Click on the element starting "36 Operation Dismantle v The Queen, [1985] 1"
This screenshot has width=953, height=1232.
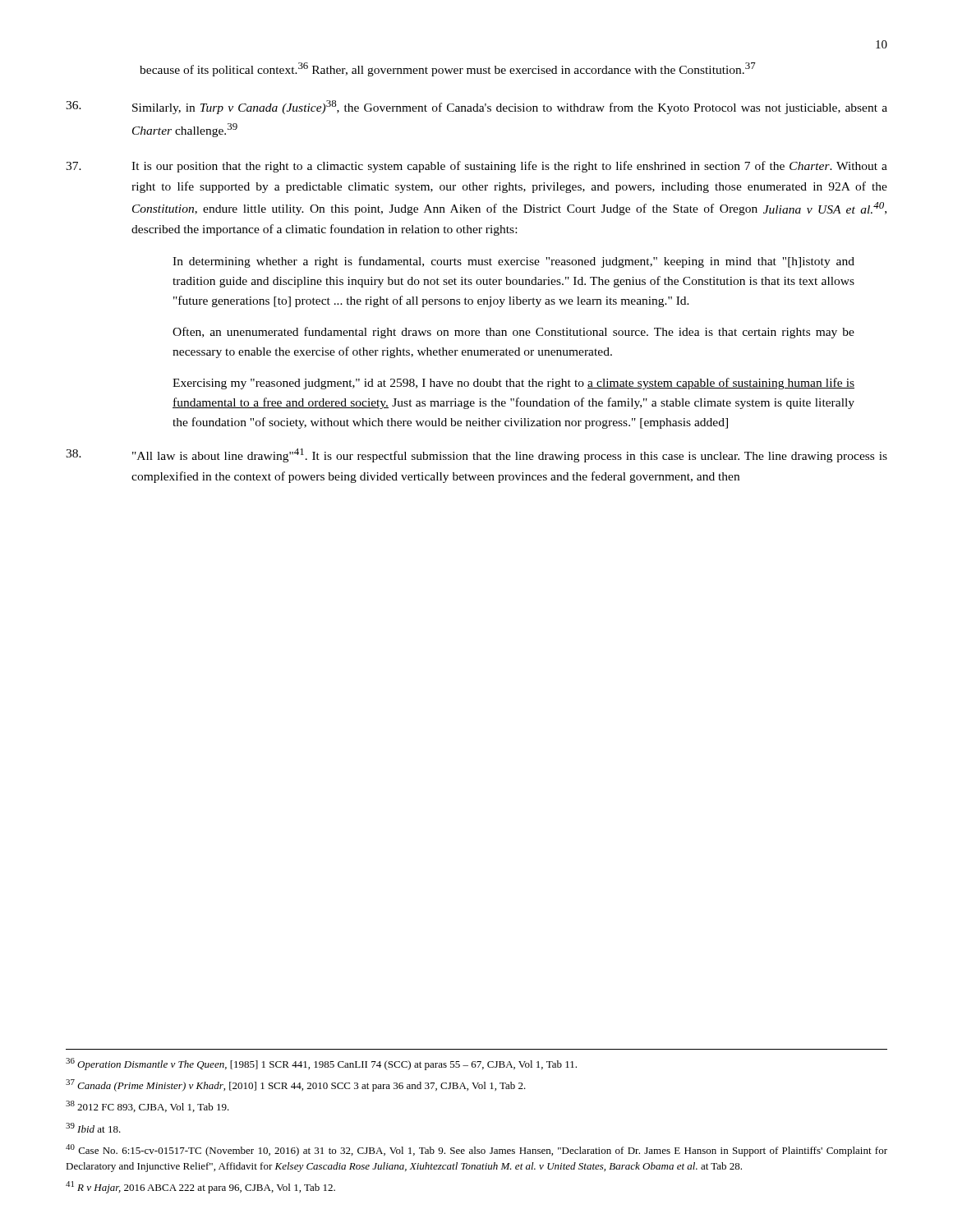click(x=322, y=1063)
